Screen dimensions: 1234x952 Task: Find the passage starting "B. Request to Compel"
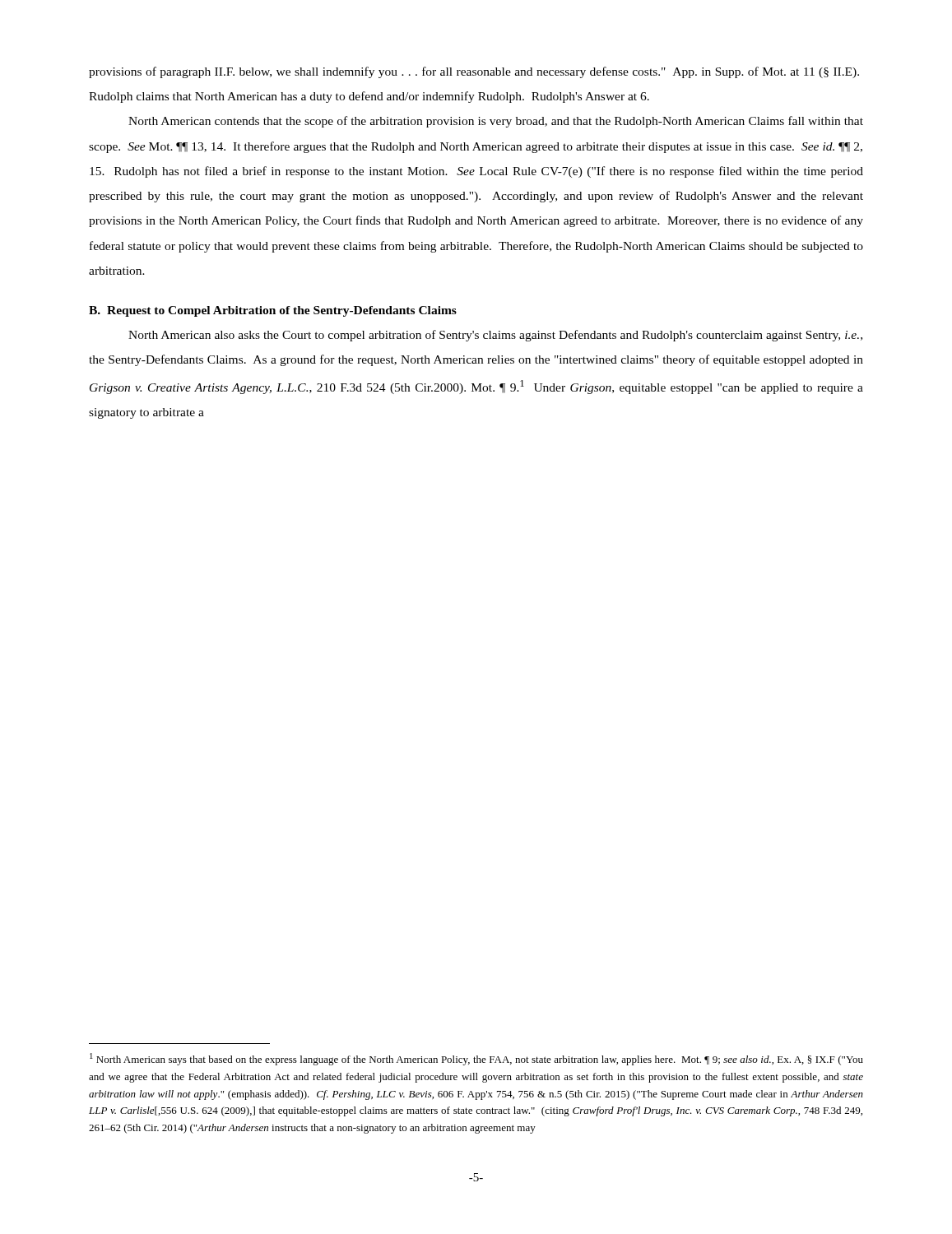[x=273, y=310]
